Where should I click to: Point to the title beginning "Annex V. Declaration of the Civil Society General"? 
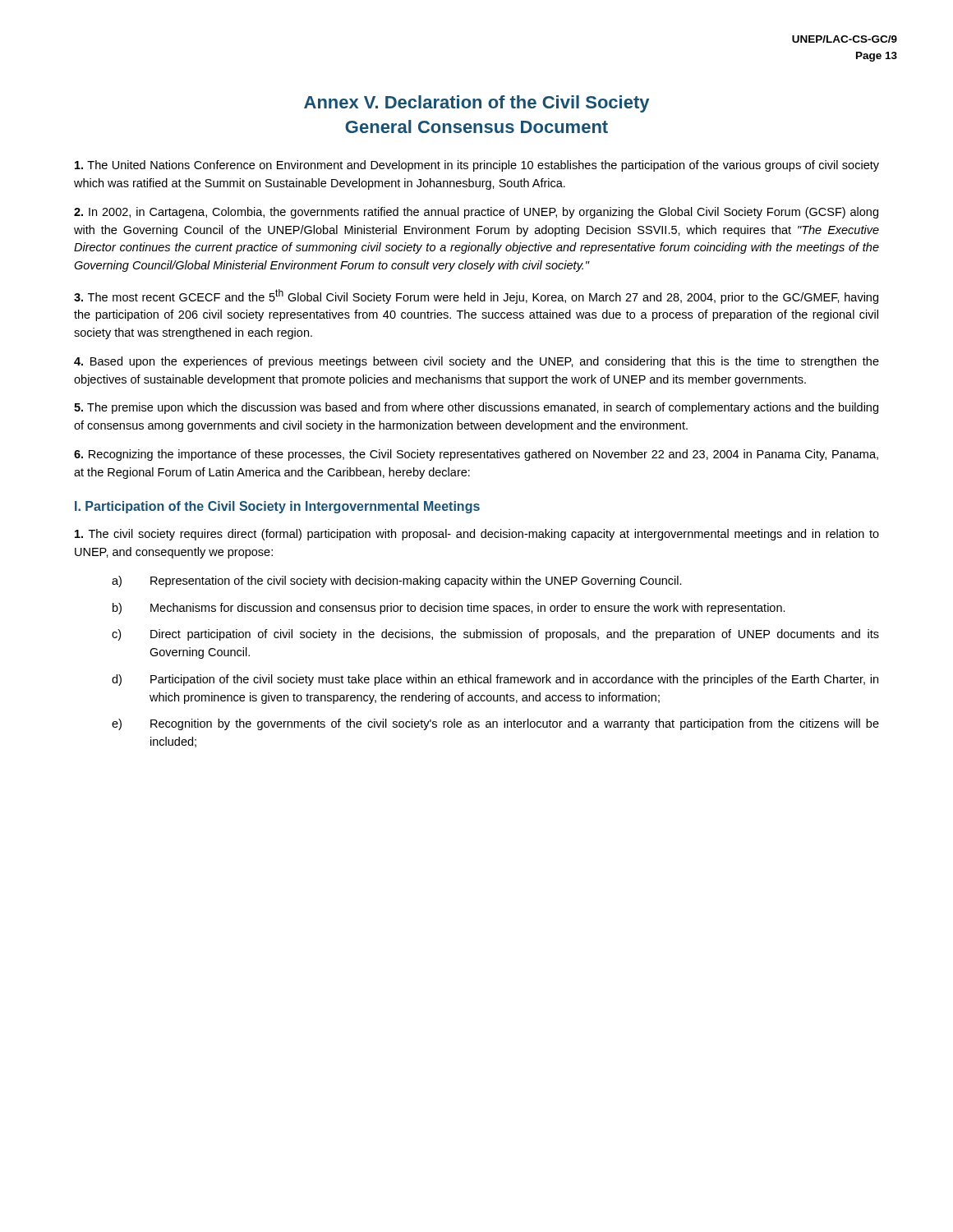pyautogui.click(x=476, y=114)
